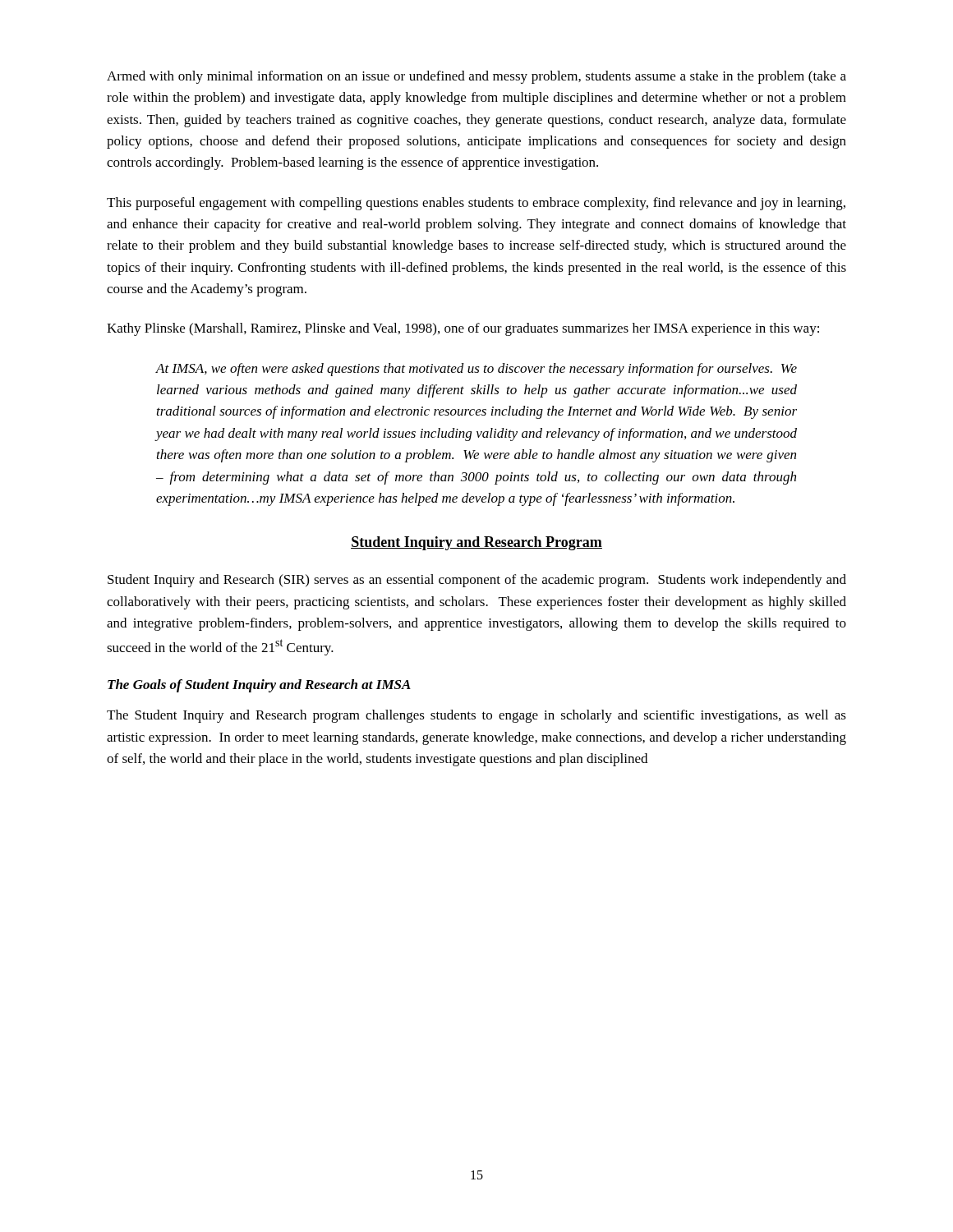
Task: Click on the element starting "The Student Inquiry and Research program challenges students"
Action: [x=476, y=737]
